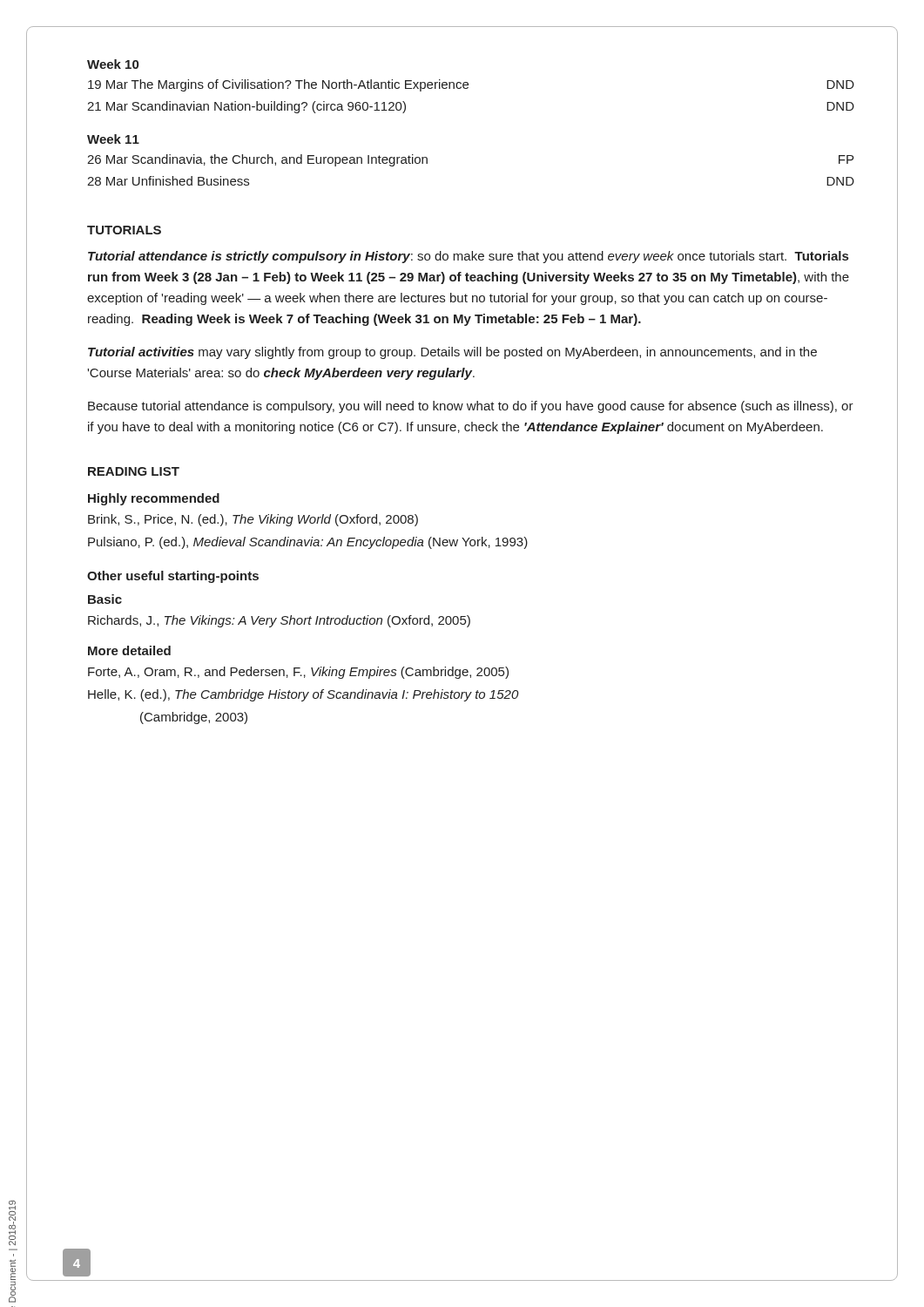Find the block on this page that starts "19 Mar The Margins"
Viewport: 924px width, 1307px height.
tap(471, 85)
